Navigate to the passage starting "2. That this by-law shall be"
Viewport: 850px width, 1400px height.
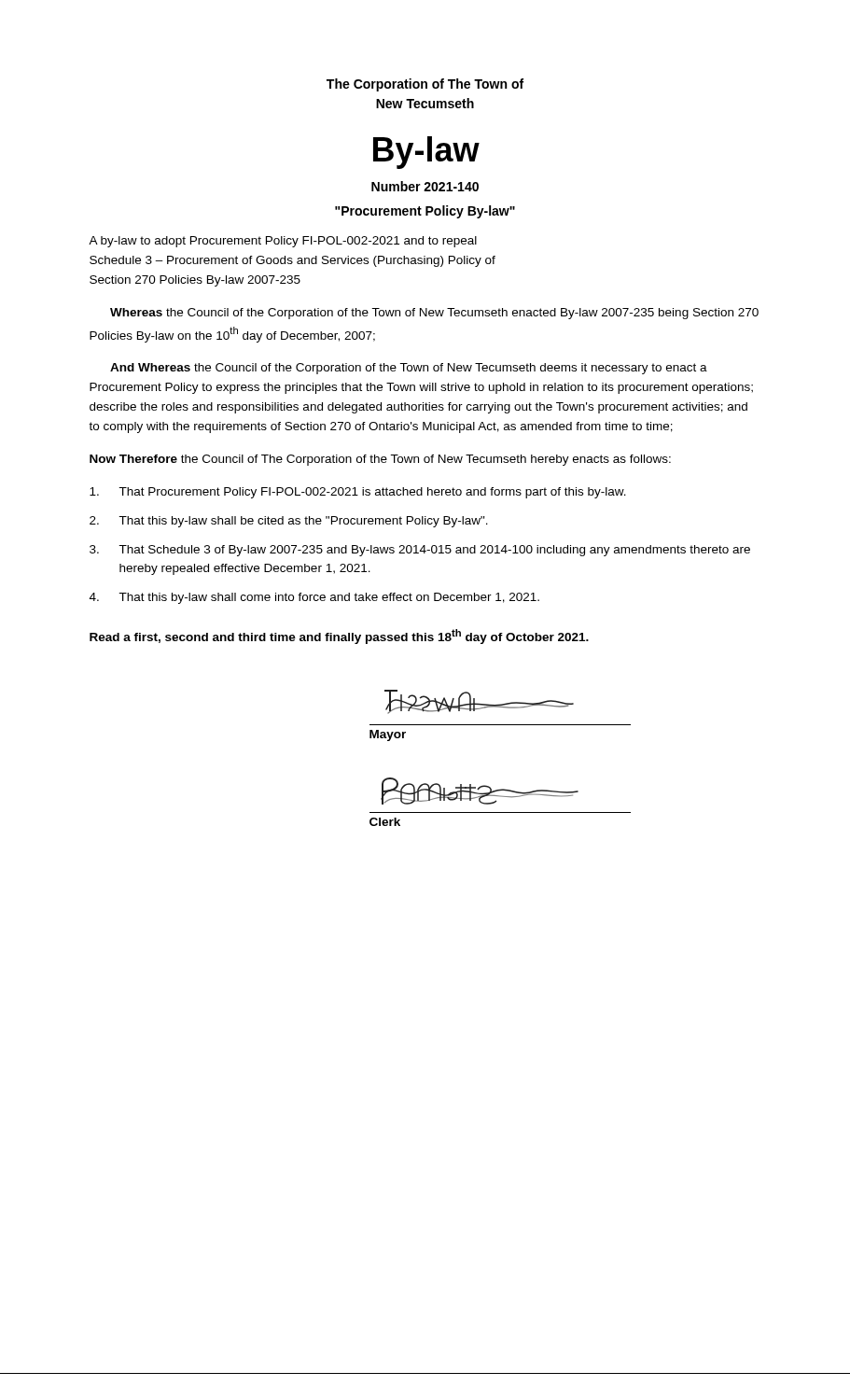point(425,521)
